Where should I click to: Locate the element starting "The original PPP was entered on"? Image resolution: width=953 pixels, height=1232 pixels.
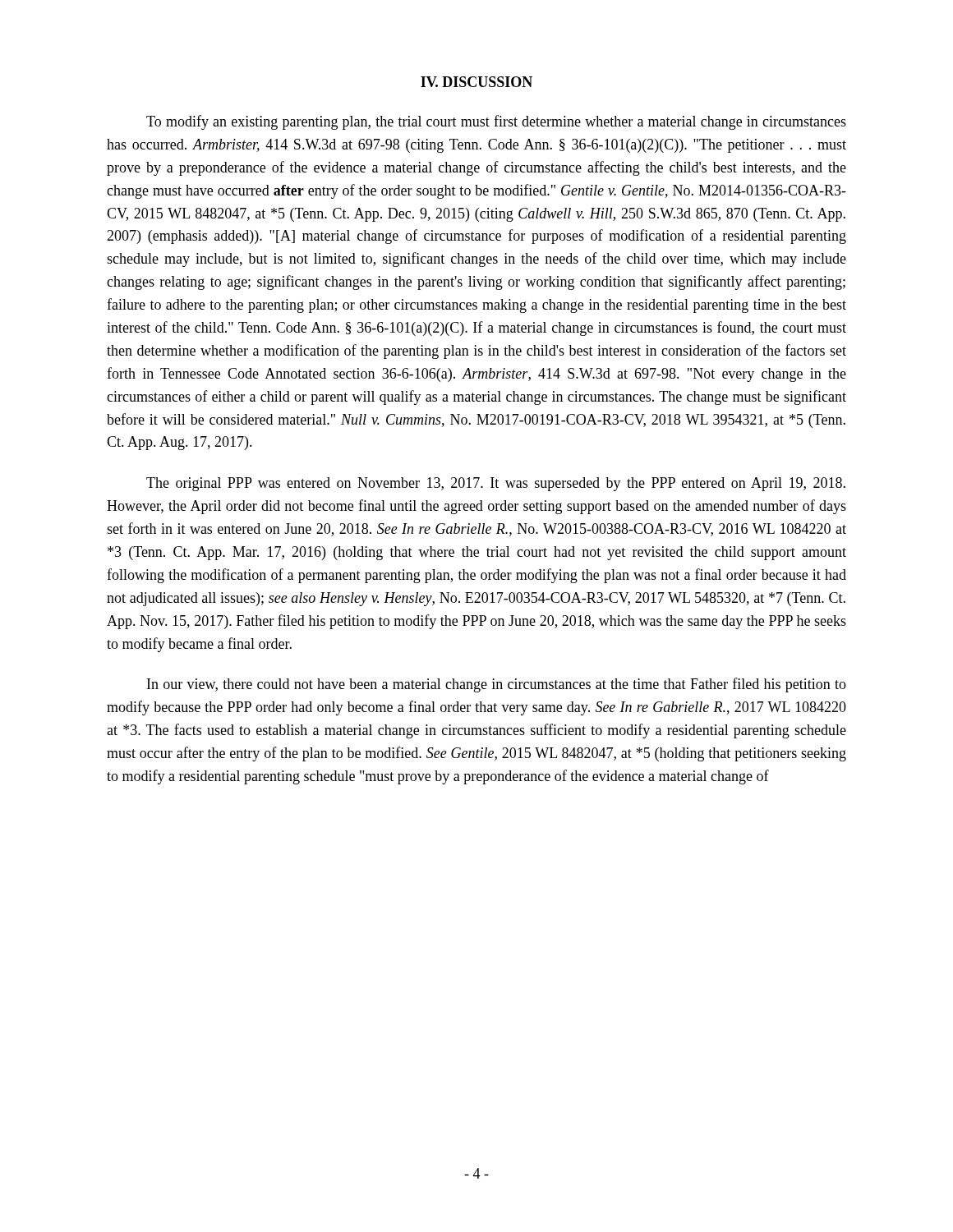tap(476, 563)
